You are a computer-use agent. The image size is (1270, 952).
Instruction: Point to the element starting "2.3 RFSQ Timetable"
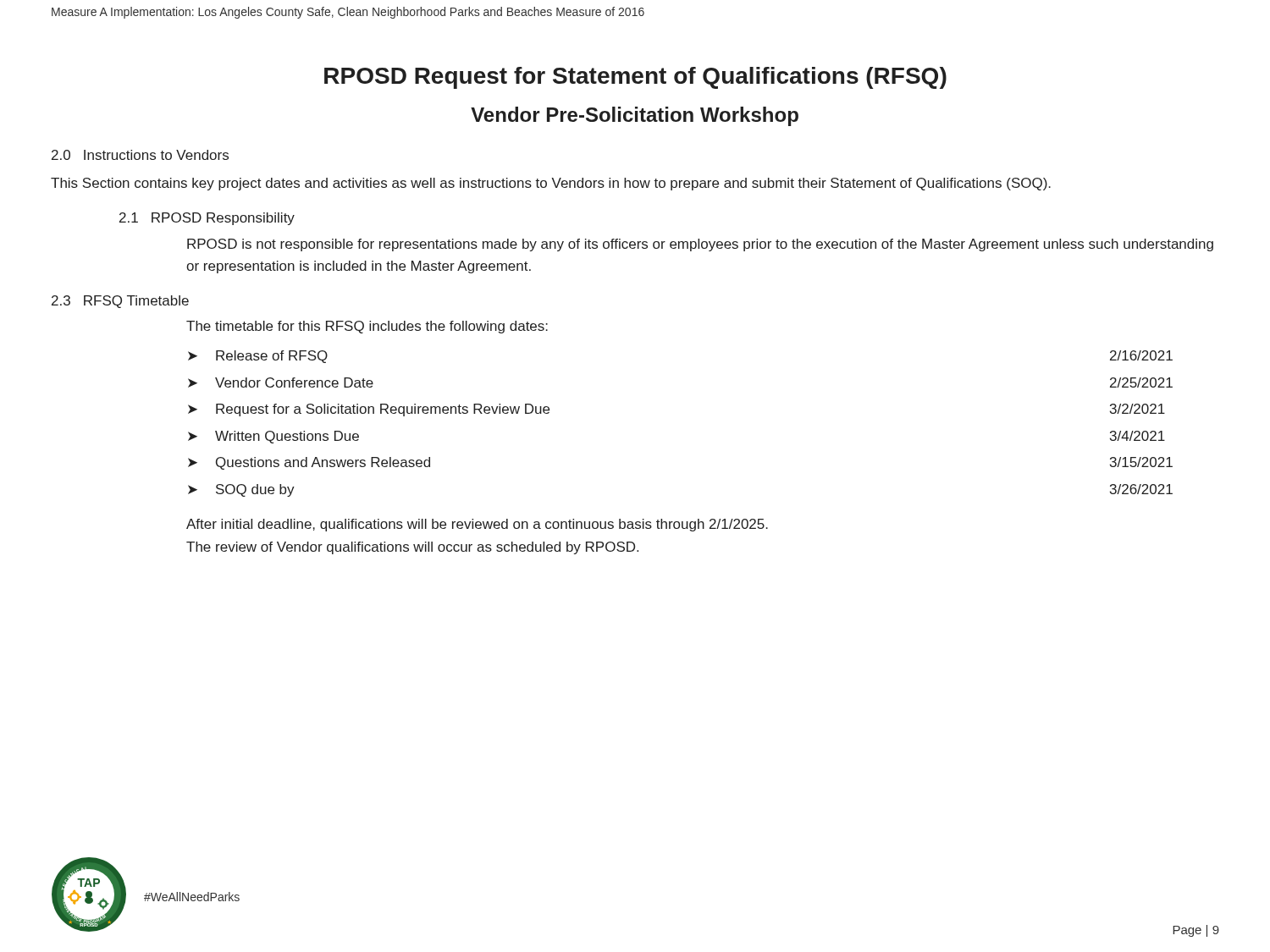pyautogui.click(x=120, y=301)
